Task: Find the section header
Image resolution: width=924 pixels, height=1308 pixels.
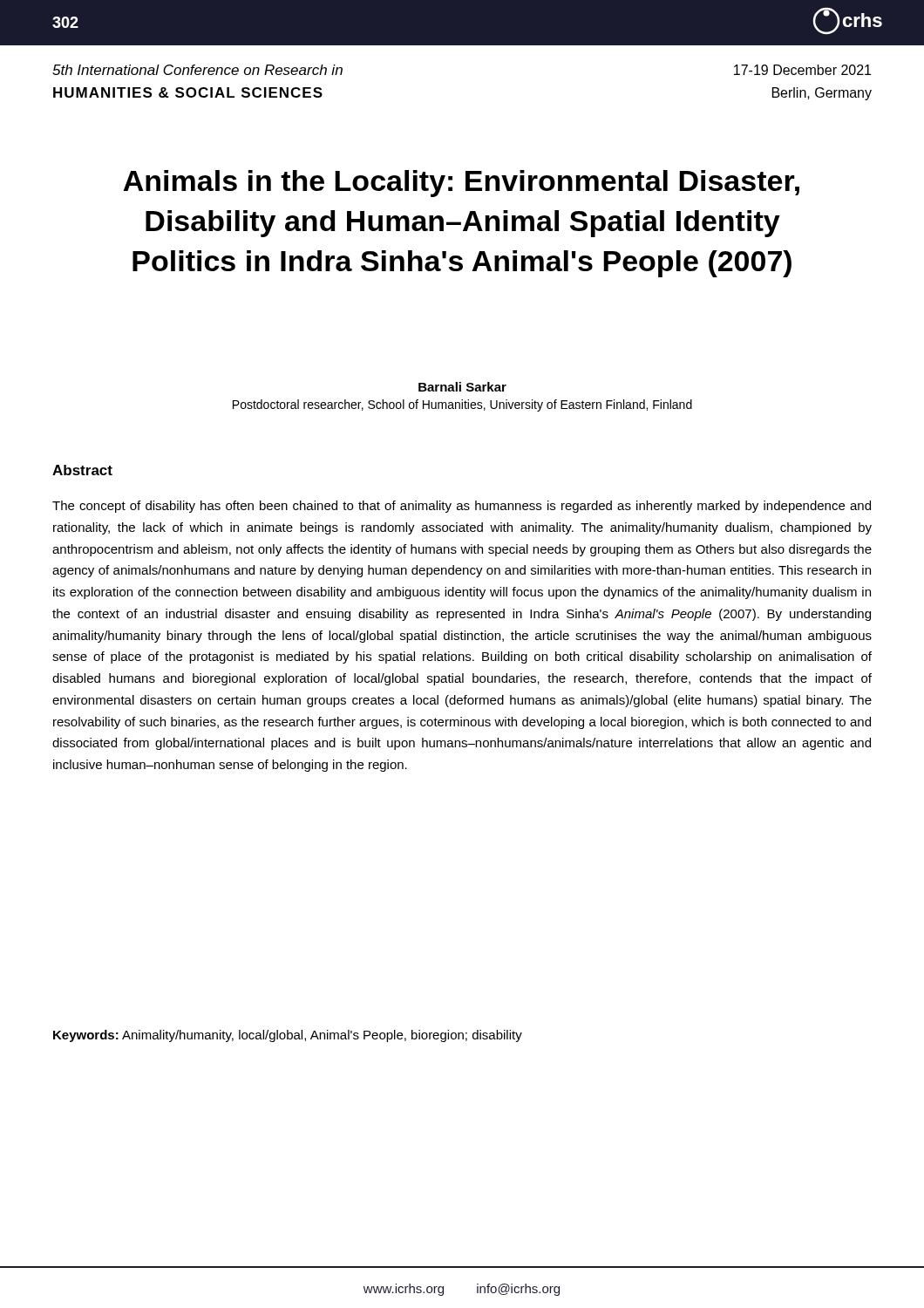Action: [x=82, y=470]
